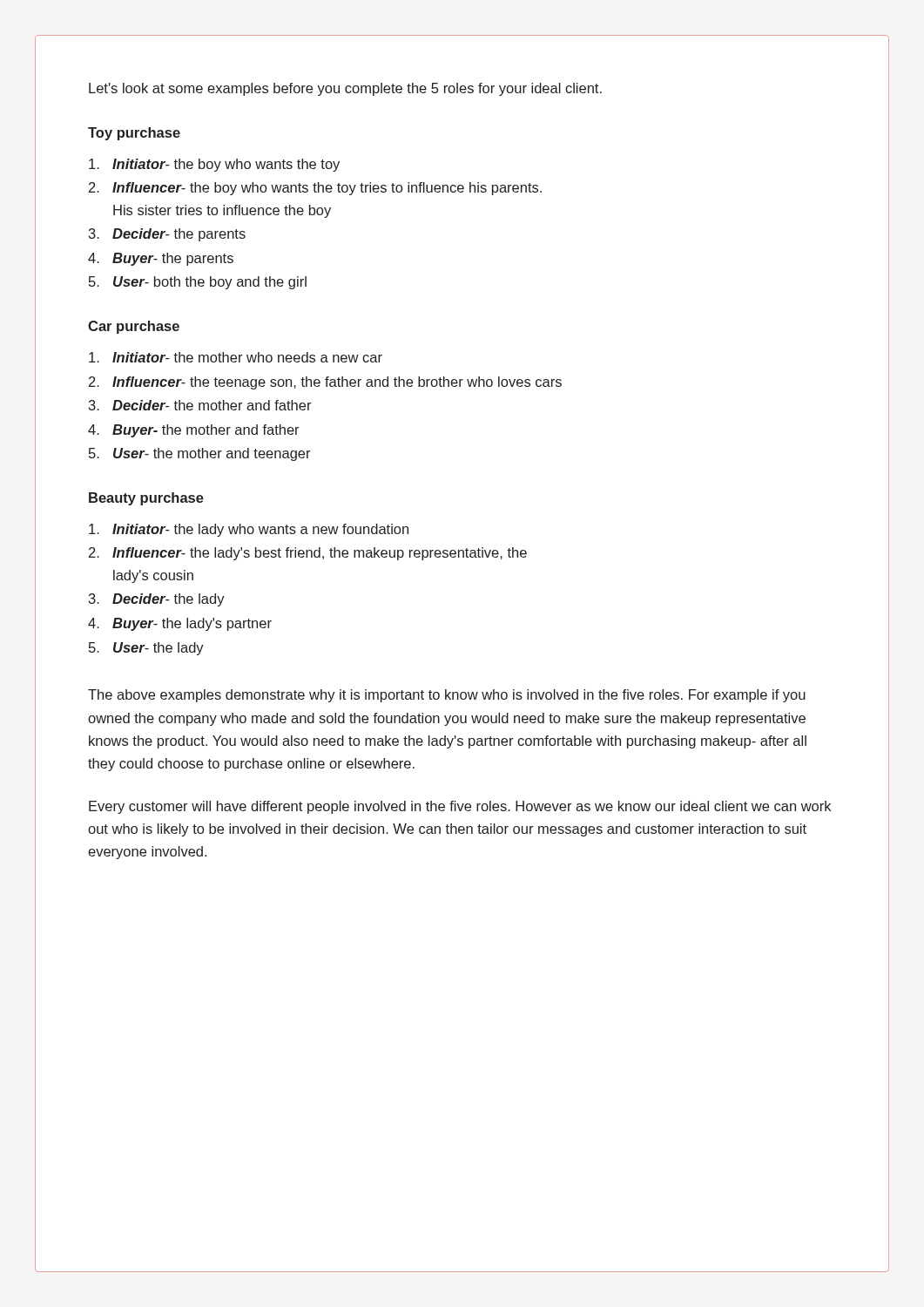Click on the list item that says "3. Decider- the lady"
The width and height of the screenshot is (924, 1307).
[157, 600]
